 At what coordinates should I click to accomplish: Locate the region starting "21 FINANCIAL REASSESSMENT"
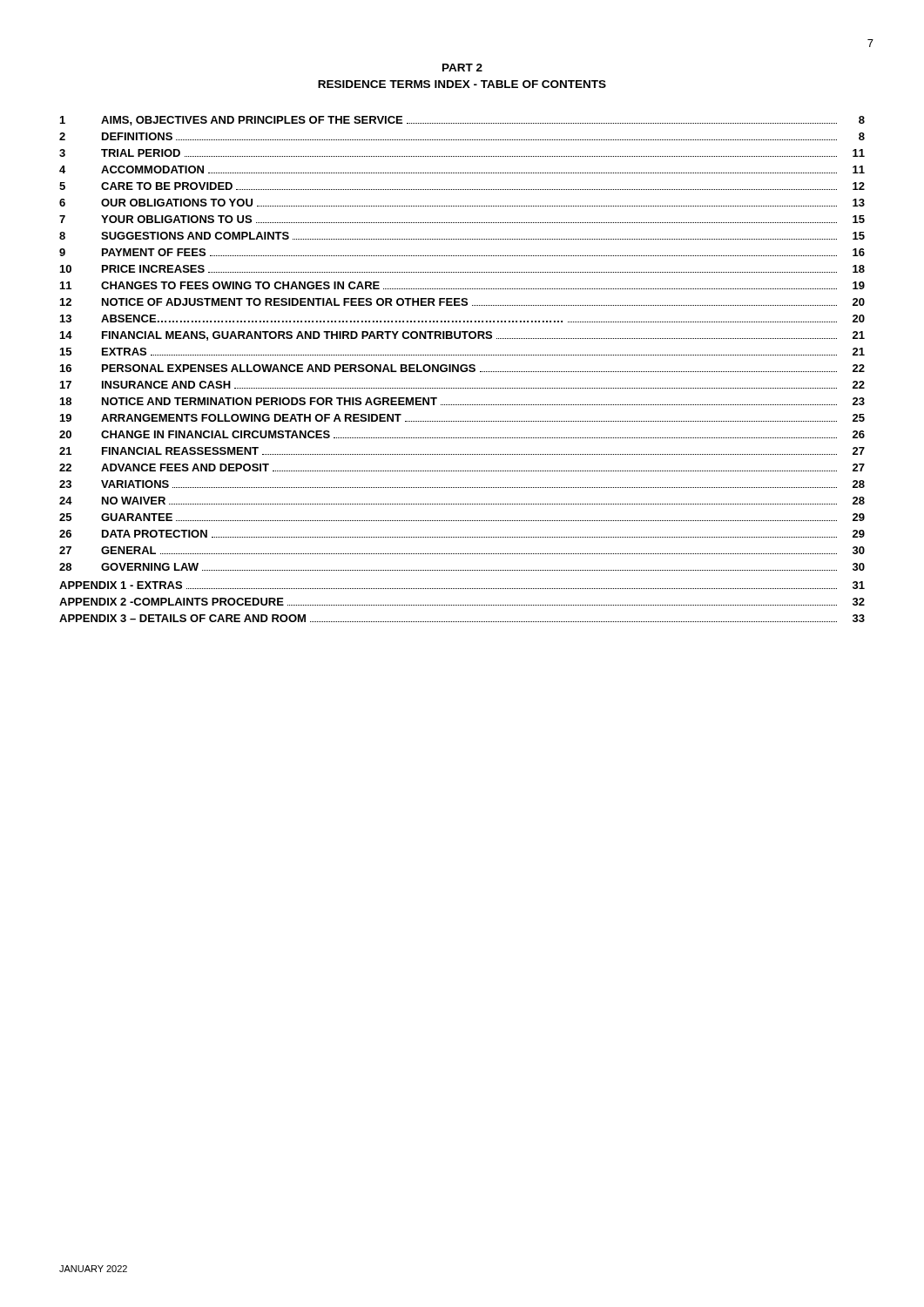pyautogui.click(x=462, y=451)
